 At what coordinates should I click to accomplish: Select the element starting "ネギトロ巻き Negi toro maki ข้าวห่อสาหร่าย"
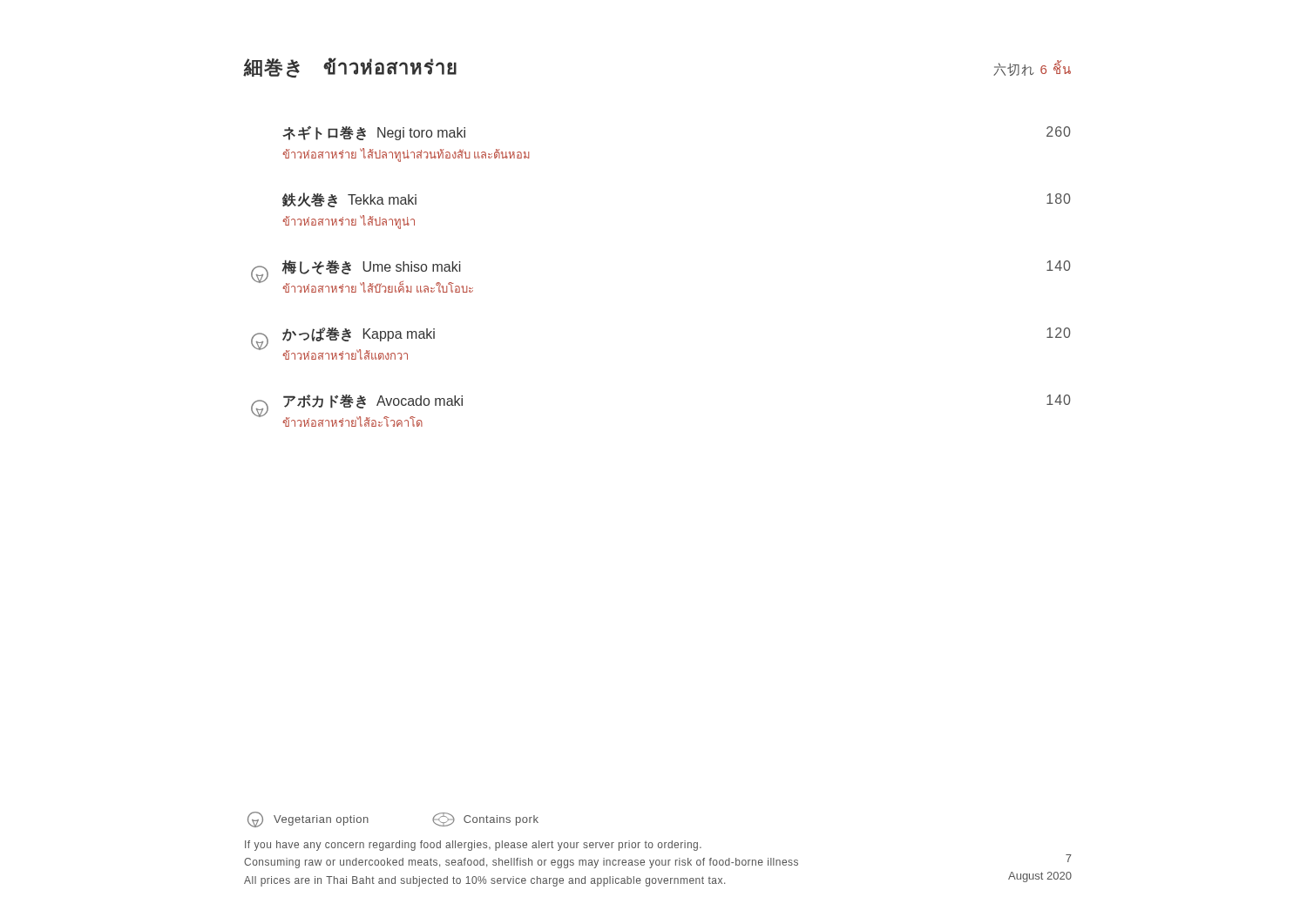[381, 133]
